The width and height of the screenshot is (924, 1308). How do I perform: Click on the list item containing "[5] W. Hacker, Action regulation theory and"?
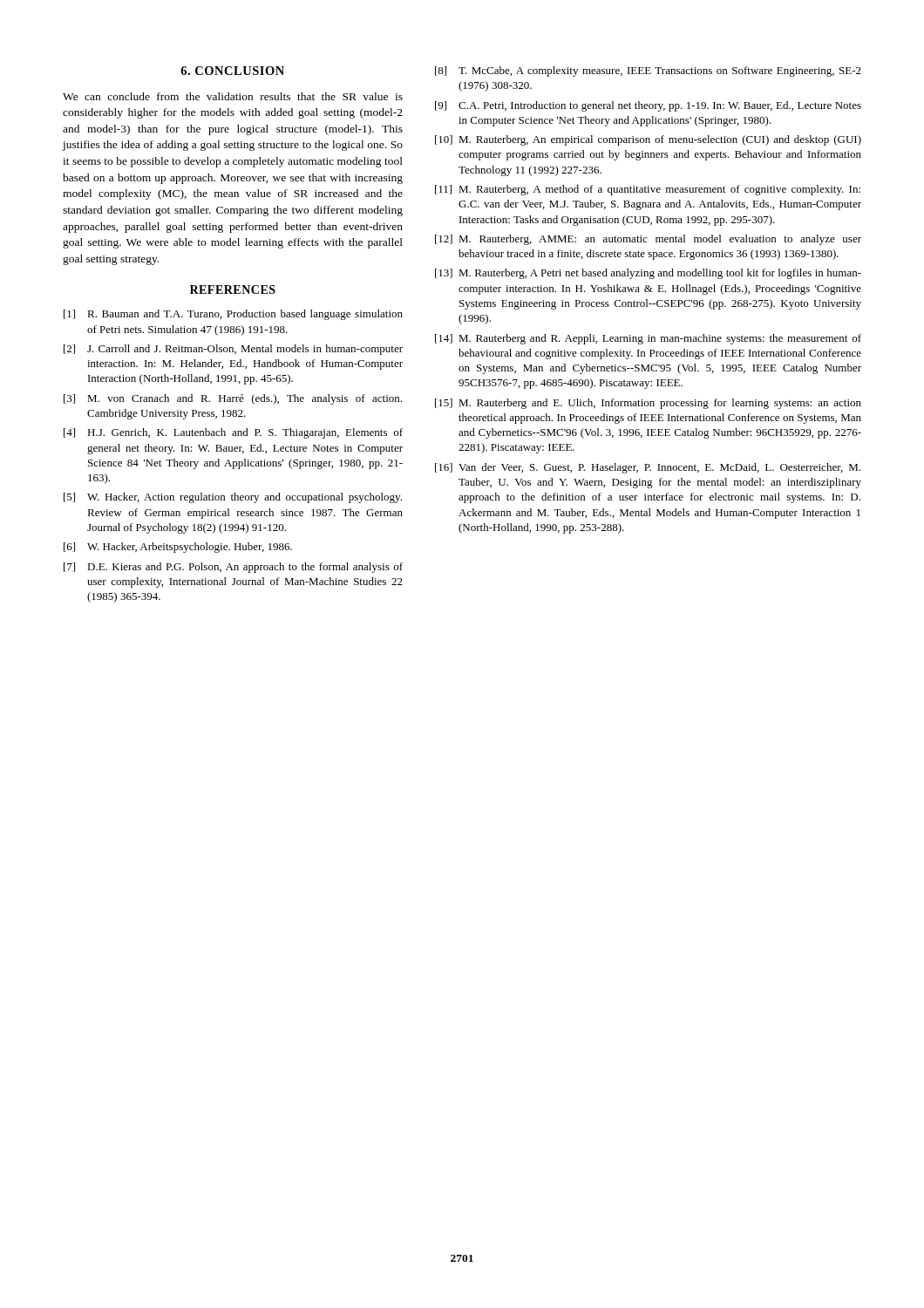[x=233, y=512]
